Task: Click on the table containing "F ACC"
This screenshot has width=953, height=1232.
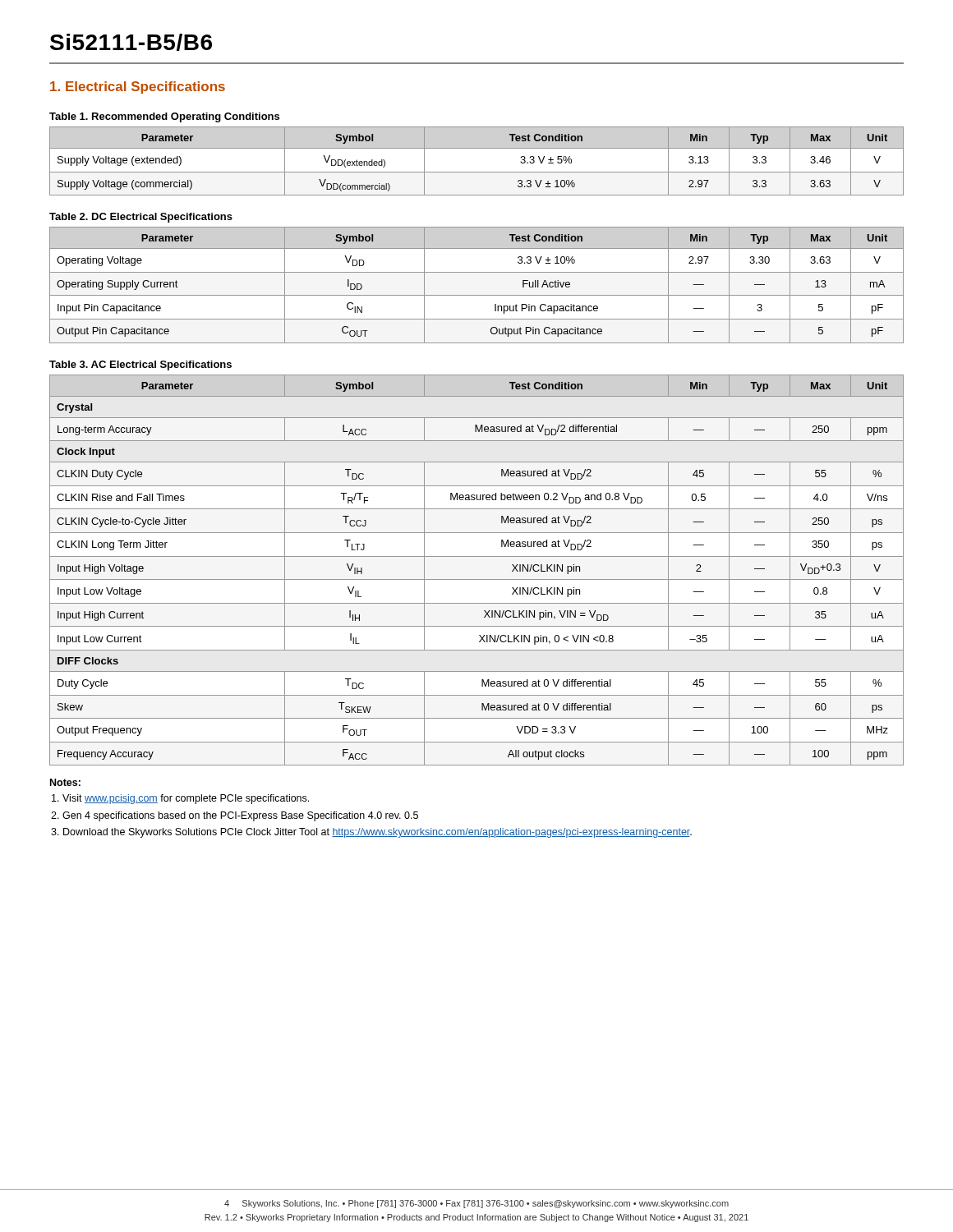Action: coord(476,570)
